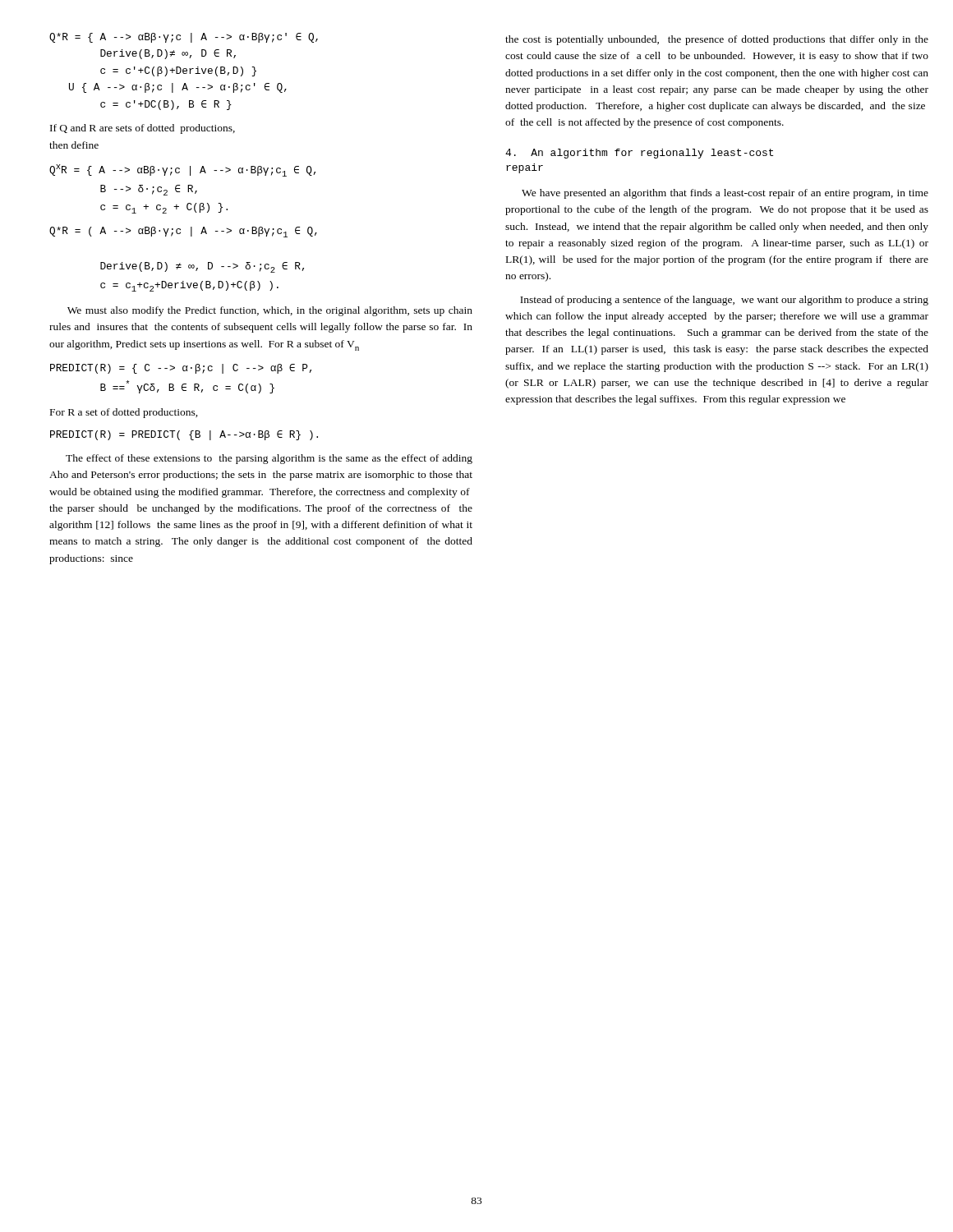Click on the region starting "The effect of these extensions to the"
Image resolution: width=953 pixels, height=1232 pixels.
pos(261,509)
